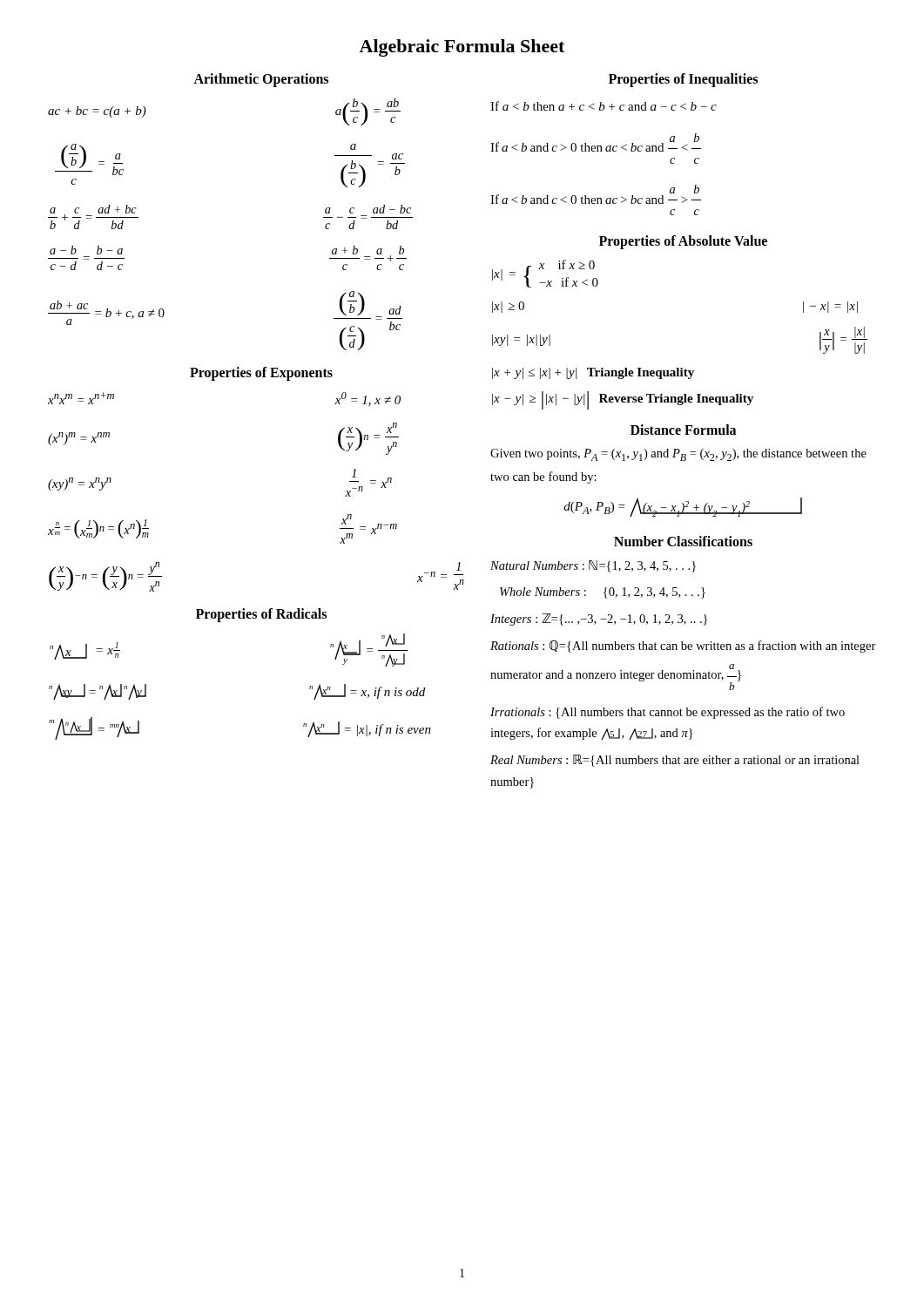
Task: Locate the section header that reads "Arithmetic Operations"
Action: click(x=261, y=79)
